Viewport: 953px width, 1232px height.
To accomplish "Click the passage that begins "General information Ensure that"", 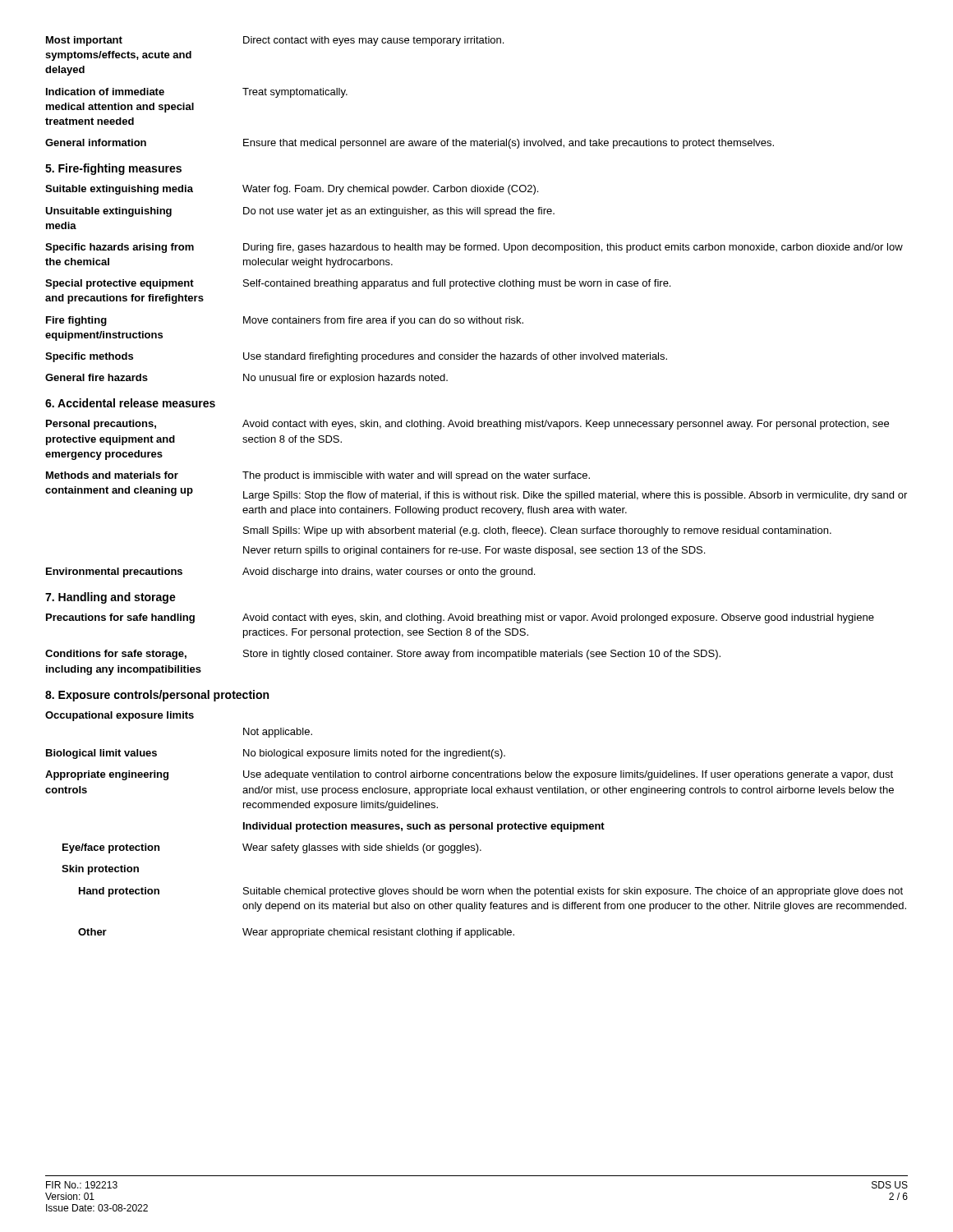I will 476,143.
